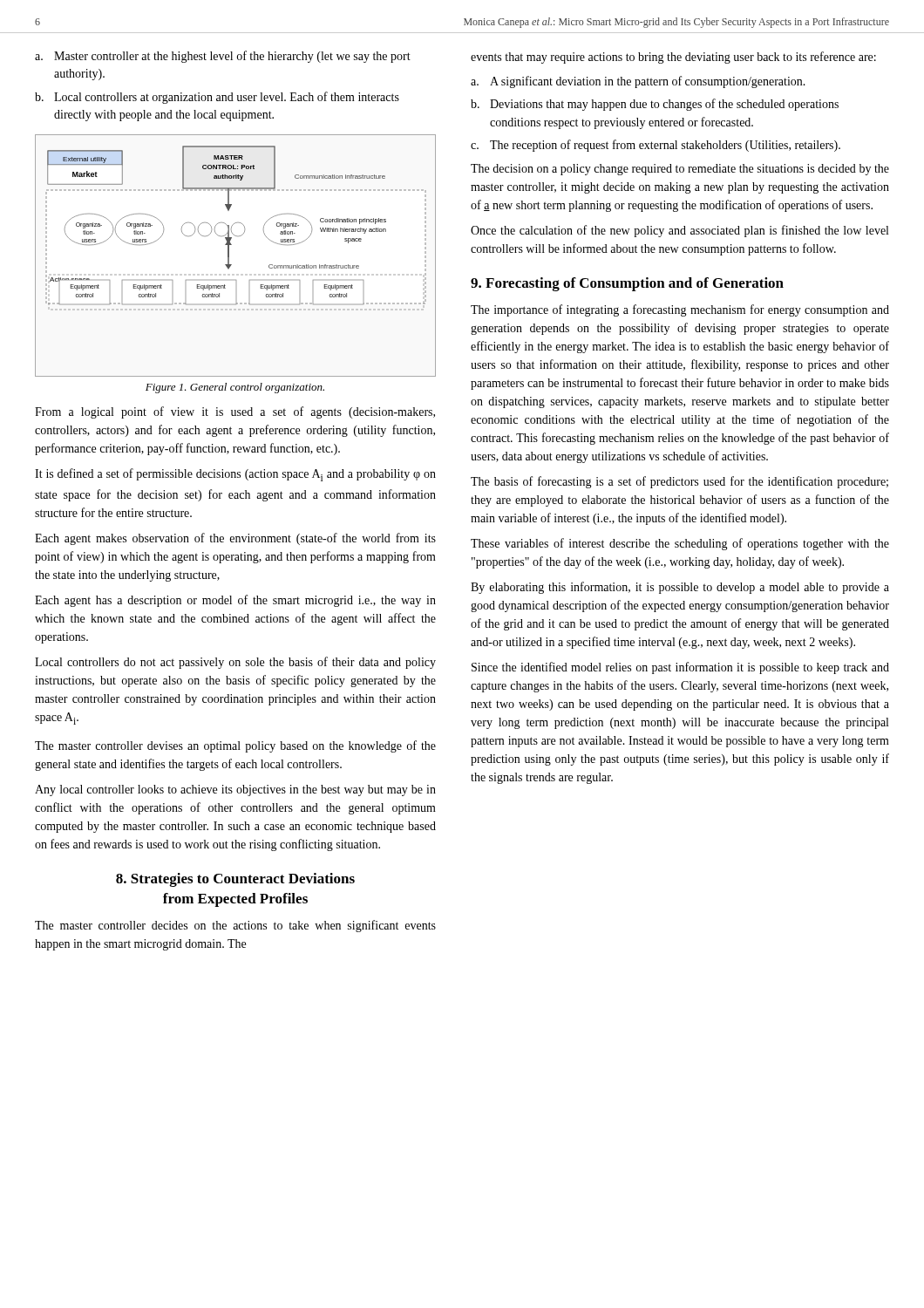
Task: Find the element starting "Each agent has"
Action: point(235,619)
